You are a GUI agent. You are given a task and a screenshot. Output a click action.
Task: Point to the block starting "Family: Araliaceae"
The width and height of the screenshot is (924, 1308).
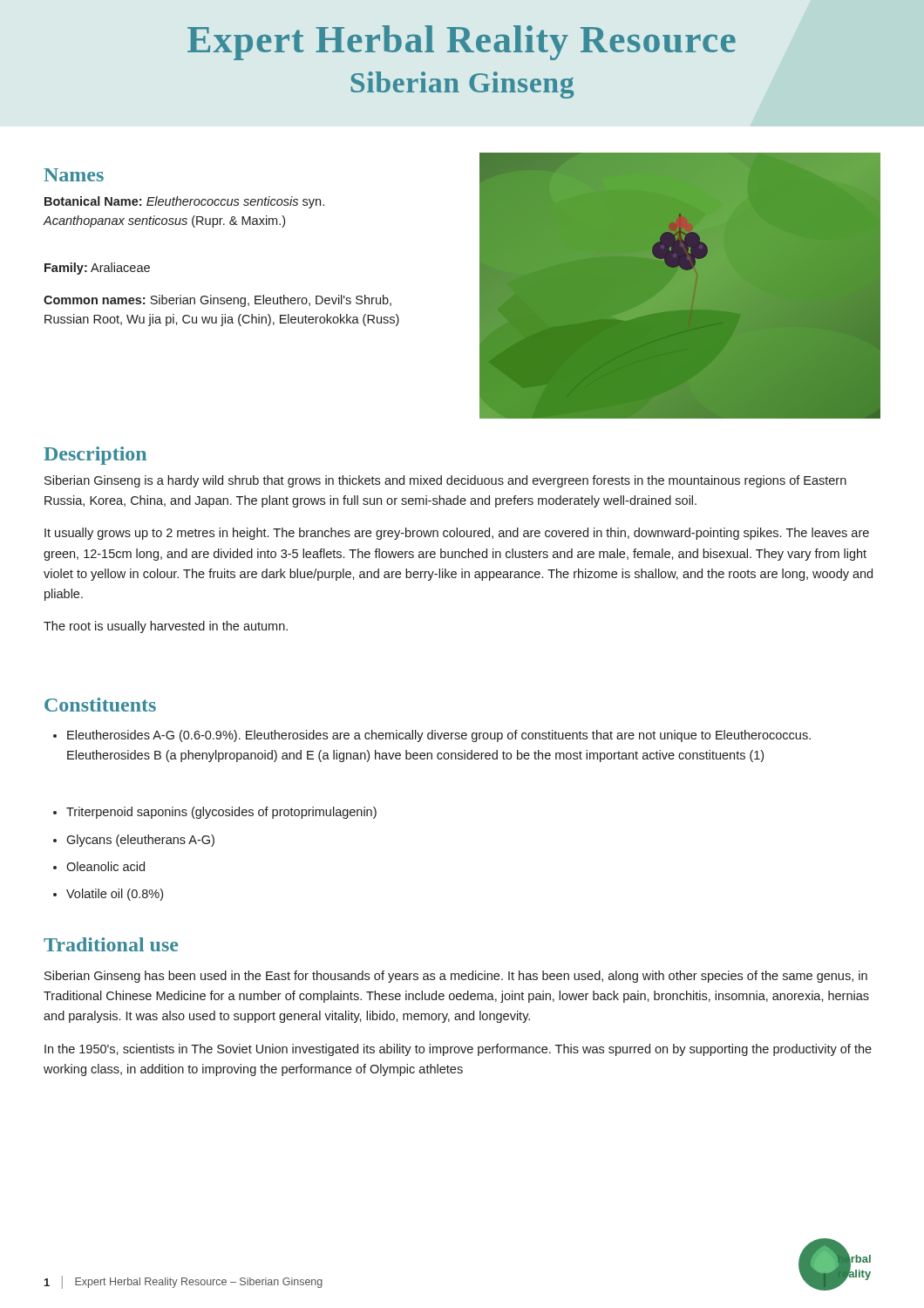[97, 269]
